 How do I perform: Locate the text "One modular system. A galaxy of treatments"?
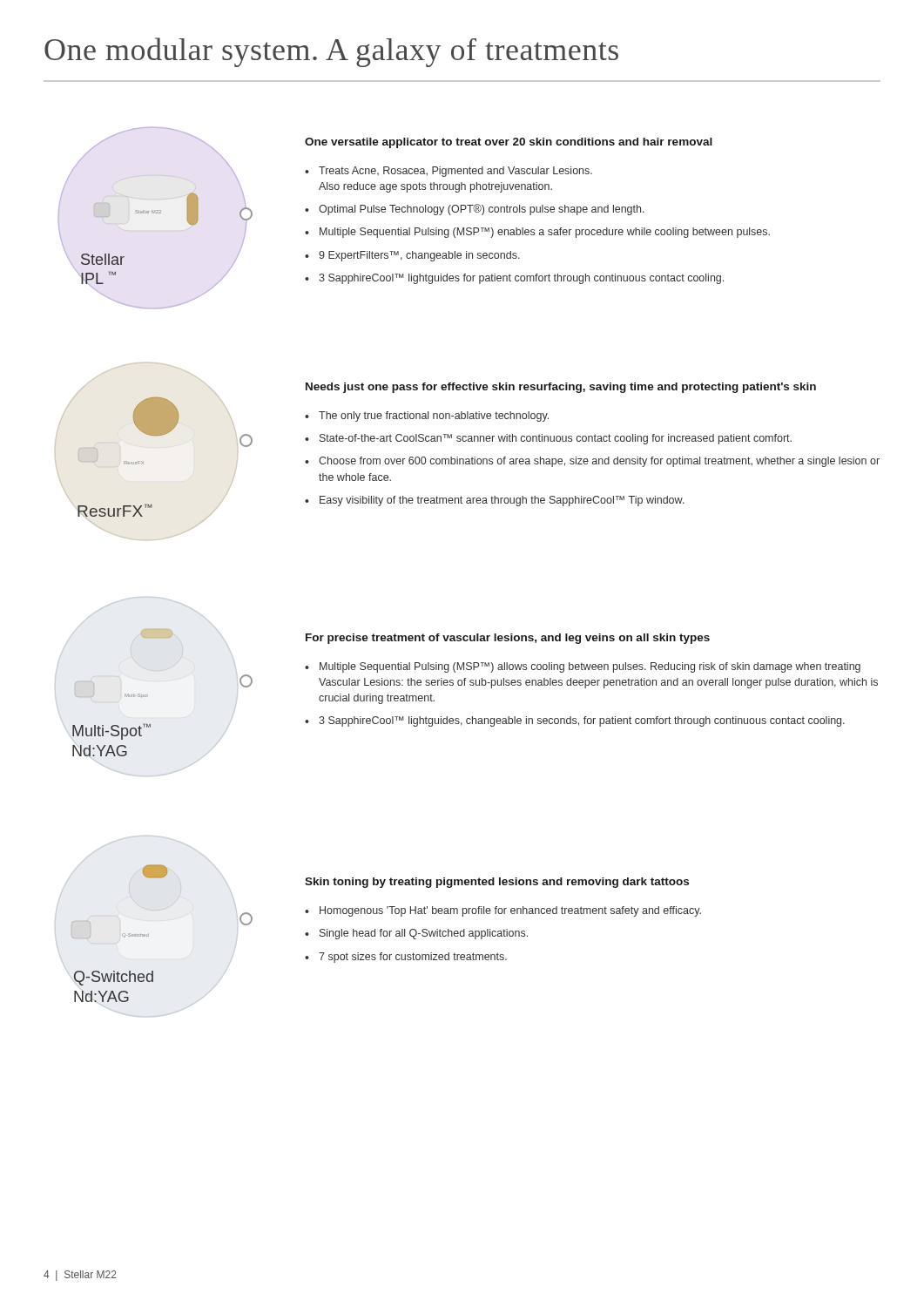462,50
